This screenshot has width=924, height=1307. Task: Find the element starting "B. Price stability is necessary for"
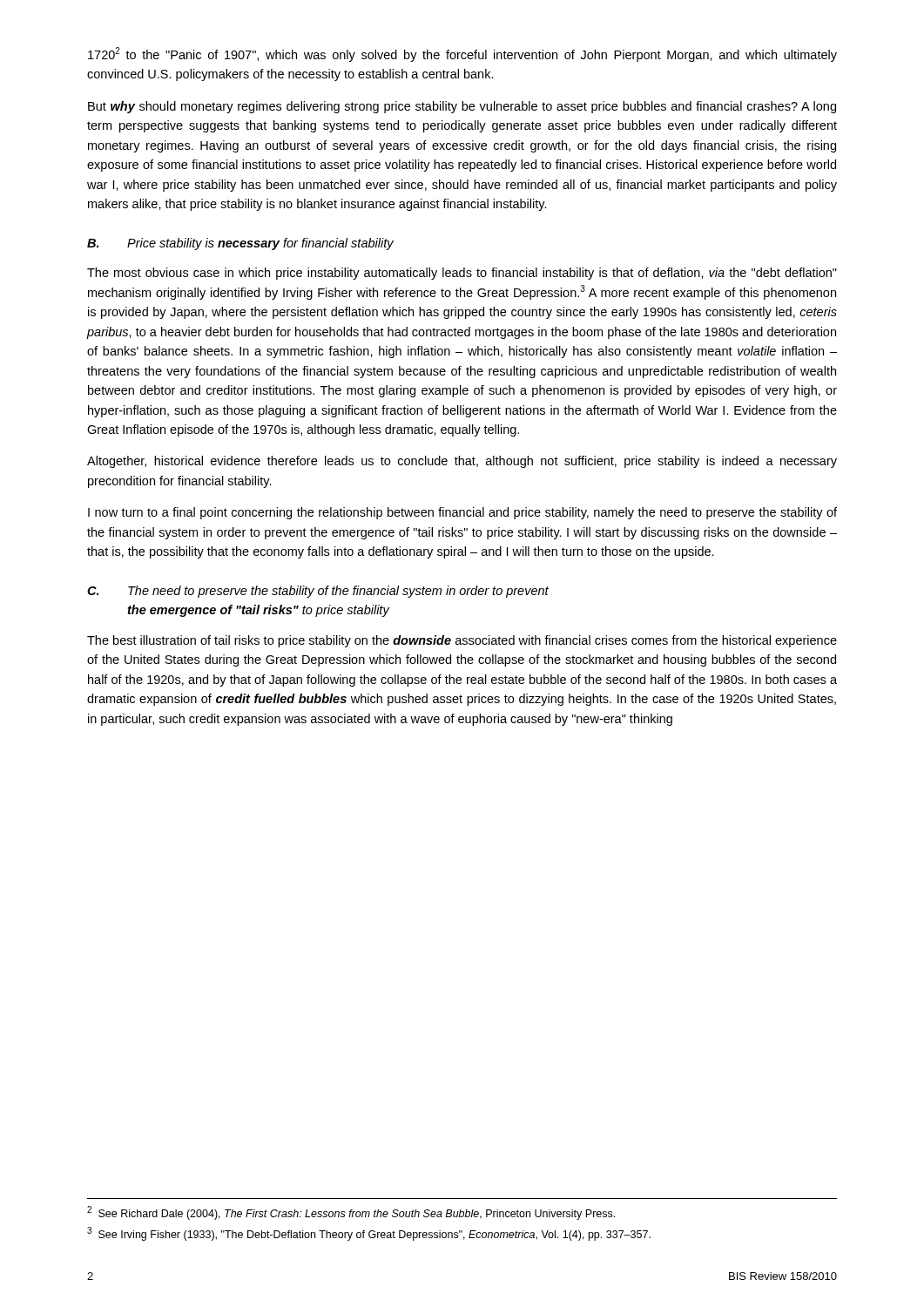tap(240, 244)
